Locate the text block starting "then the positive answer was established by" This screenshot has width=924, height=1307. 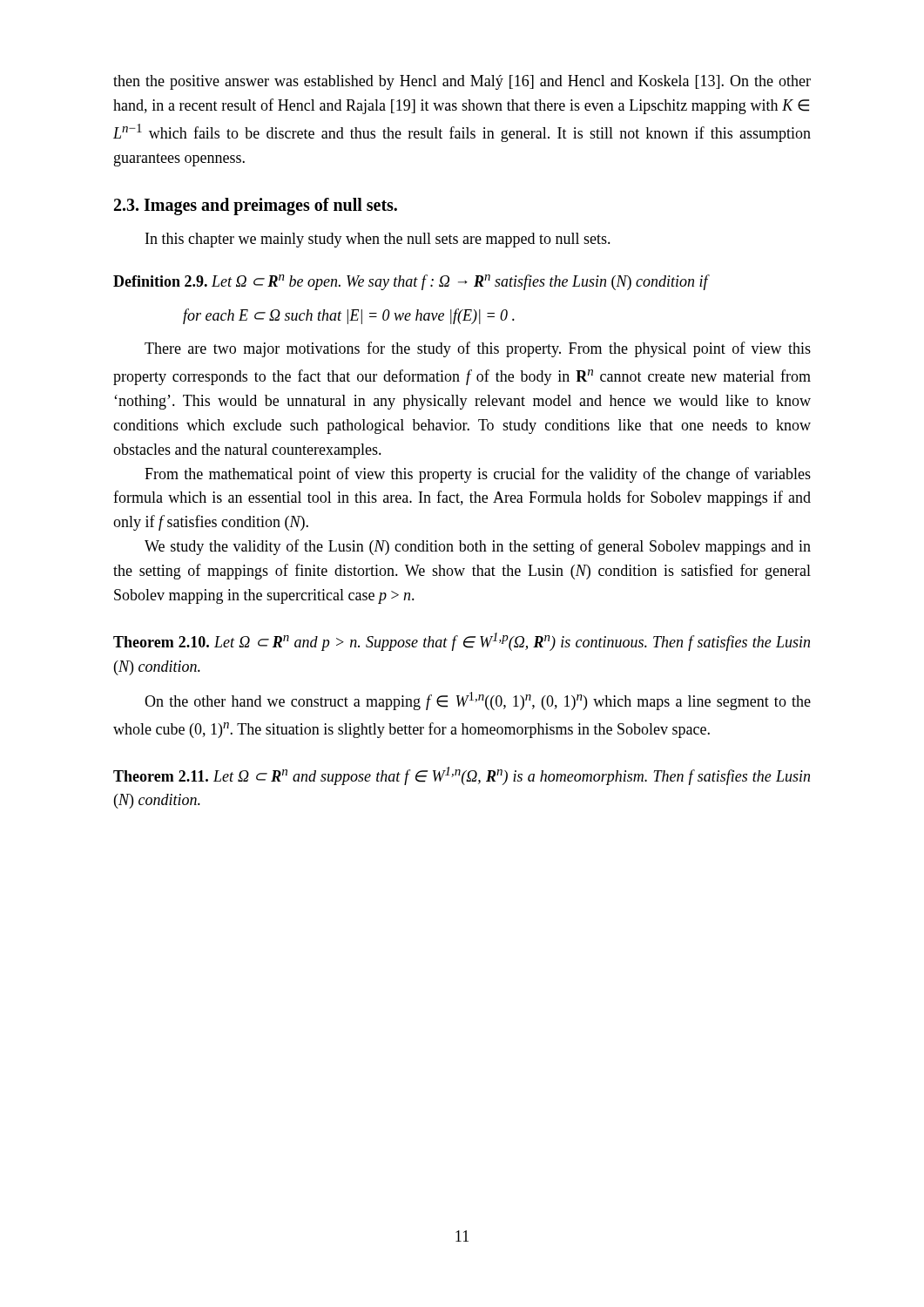[462, 120]
